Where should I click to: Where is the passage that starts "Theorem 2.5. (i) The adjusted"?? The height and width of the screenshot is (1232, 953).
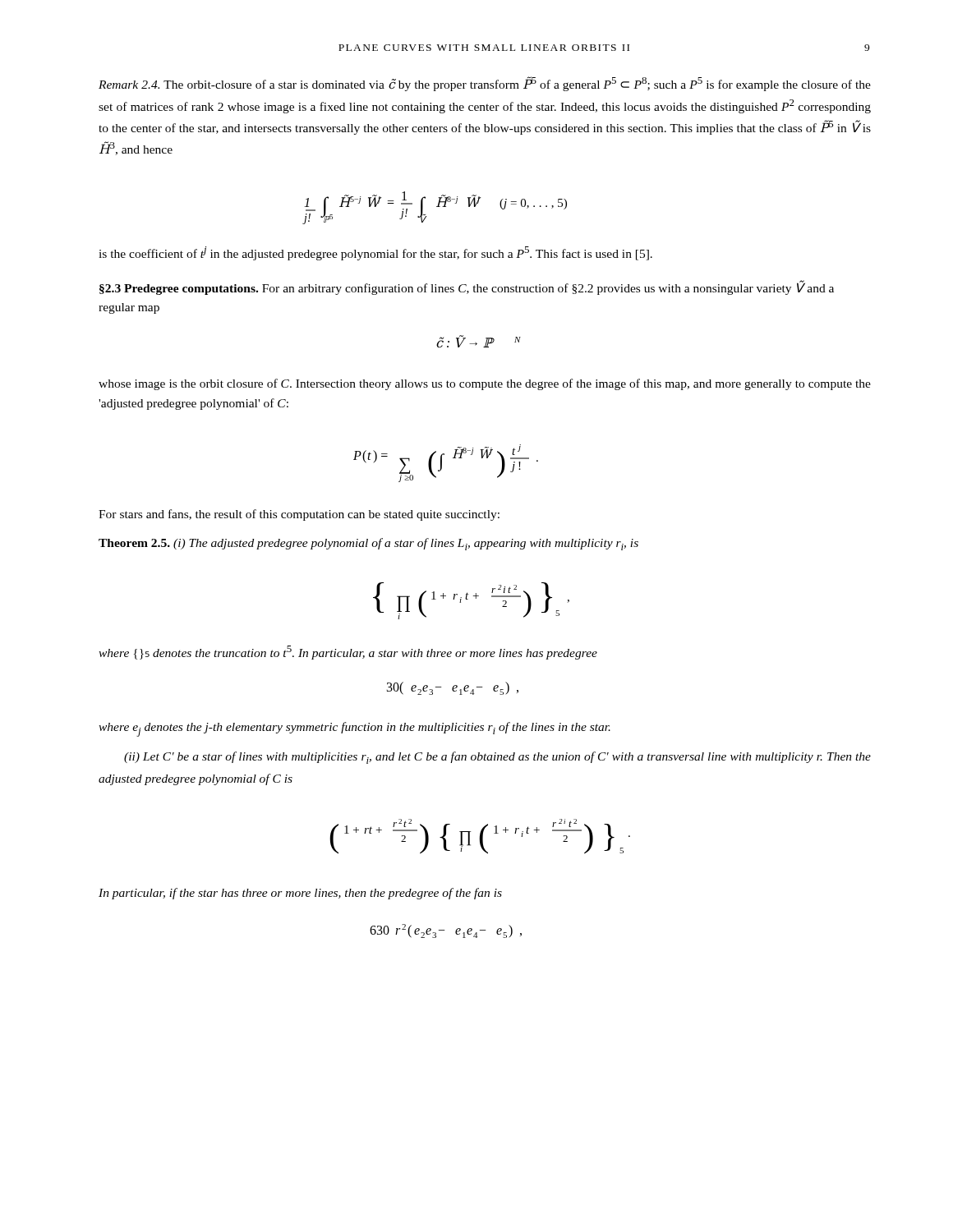[x=369, y=544]
